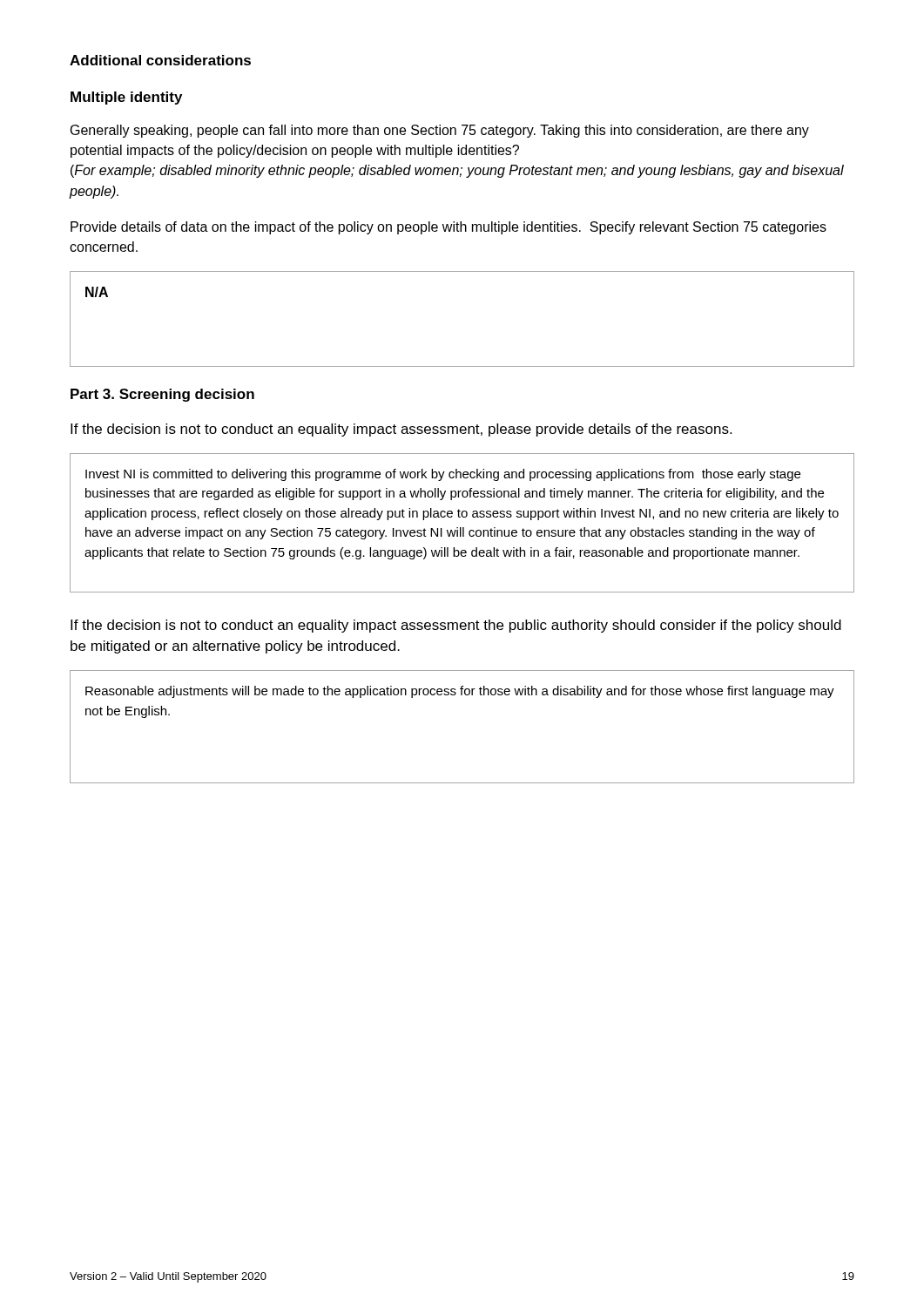Navigate to the text block starting "Generally speaking, people can"

[x=457, y=161]
